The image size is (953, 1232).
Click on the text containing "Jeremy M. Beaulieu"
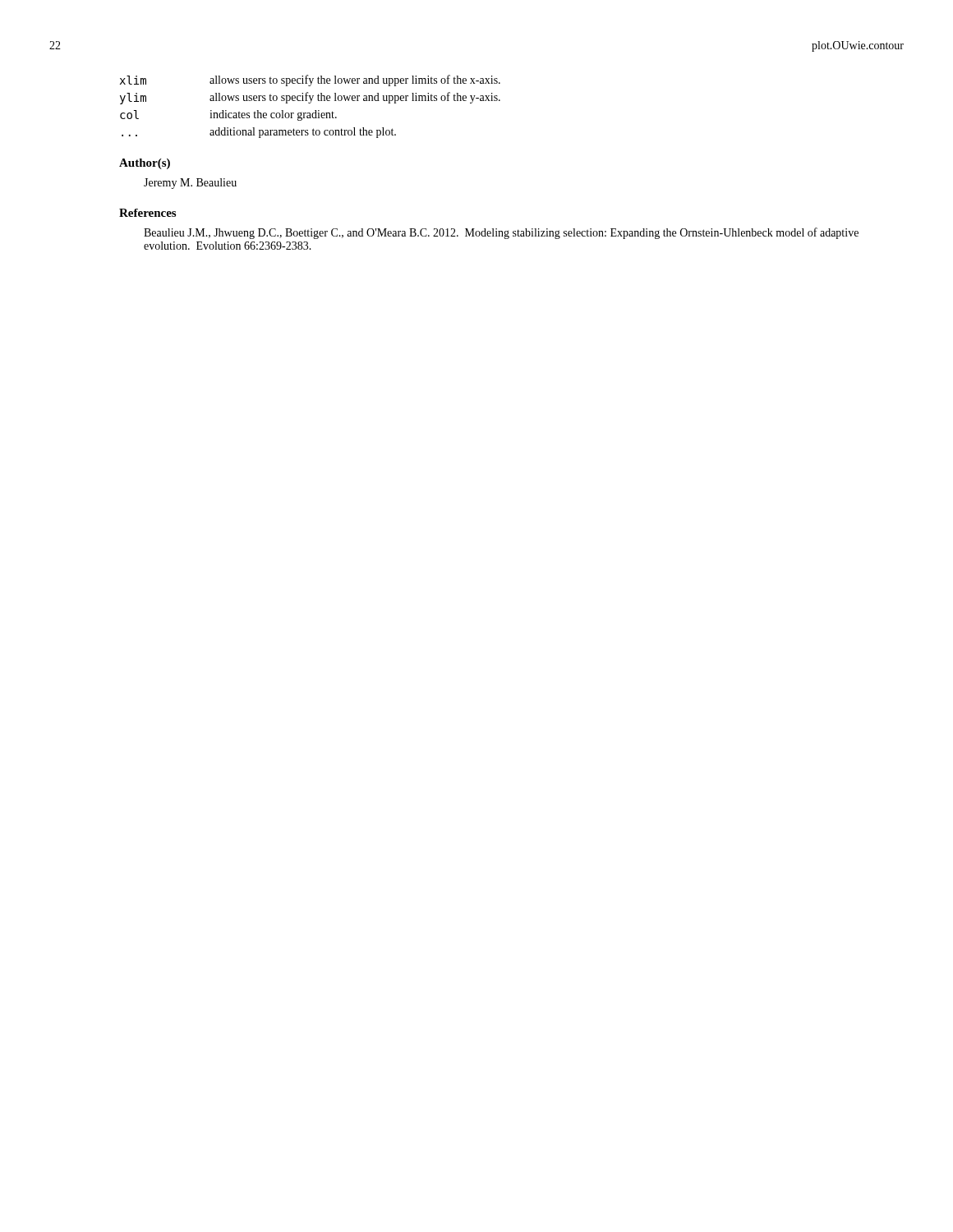pos(190,183)
